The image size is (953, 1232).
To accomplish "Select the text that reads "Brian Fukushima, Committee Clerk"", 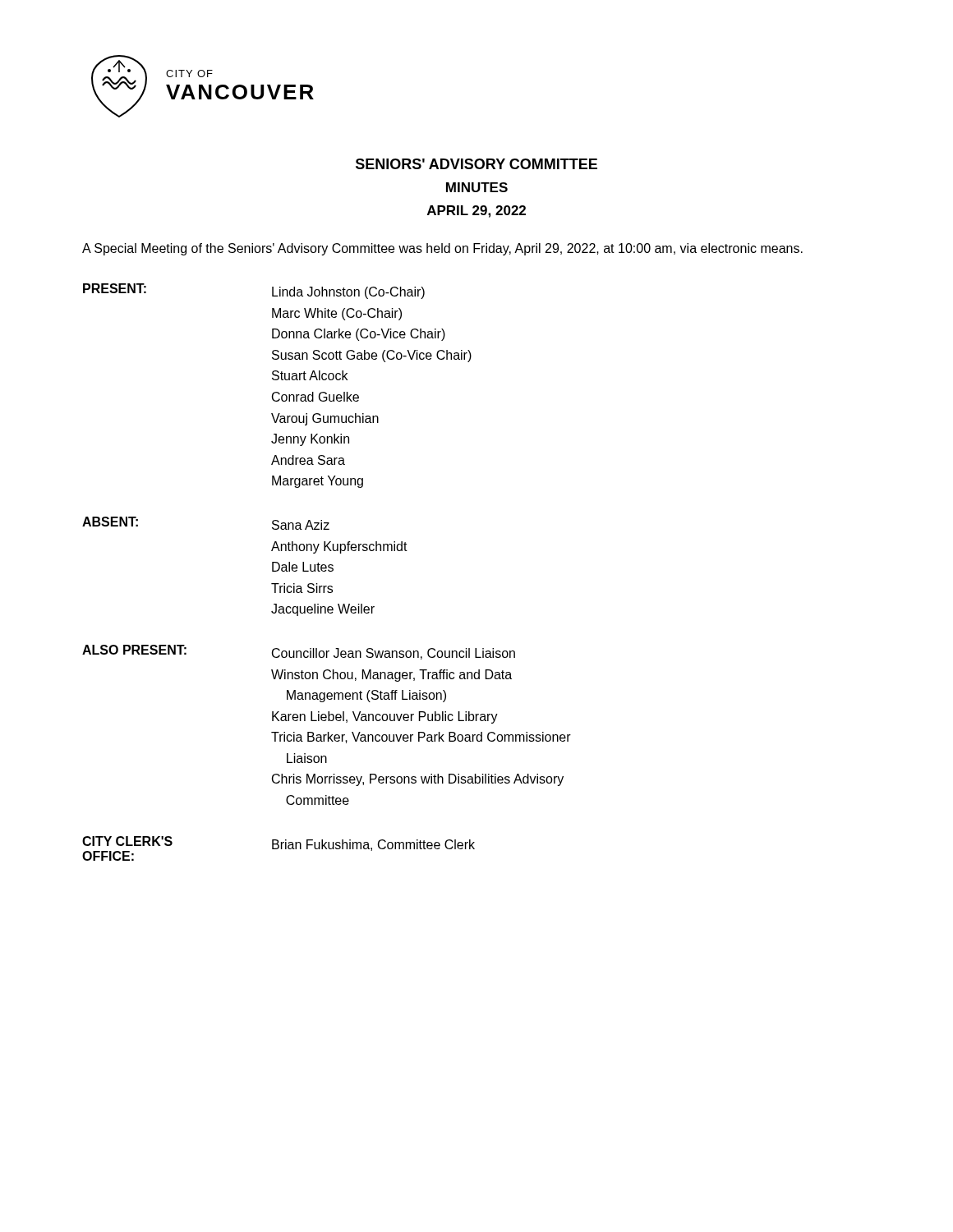I will 373,844.
